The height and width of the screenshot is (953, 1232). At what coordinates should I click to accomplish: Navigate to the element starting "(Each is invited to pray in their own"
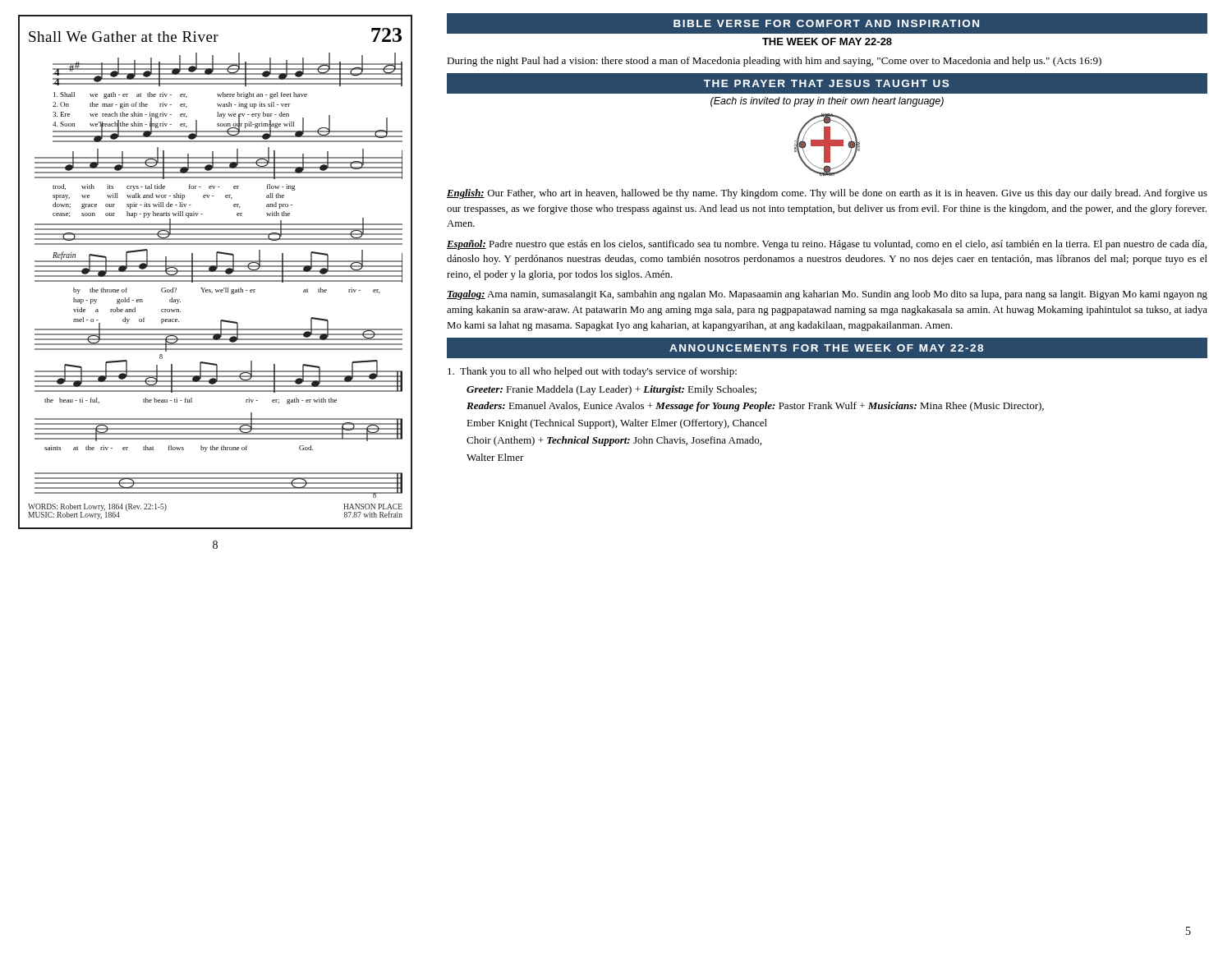coord(827,101)
